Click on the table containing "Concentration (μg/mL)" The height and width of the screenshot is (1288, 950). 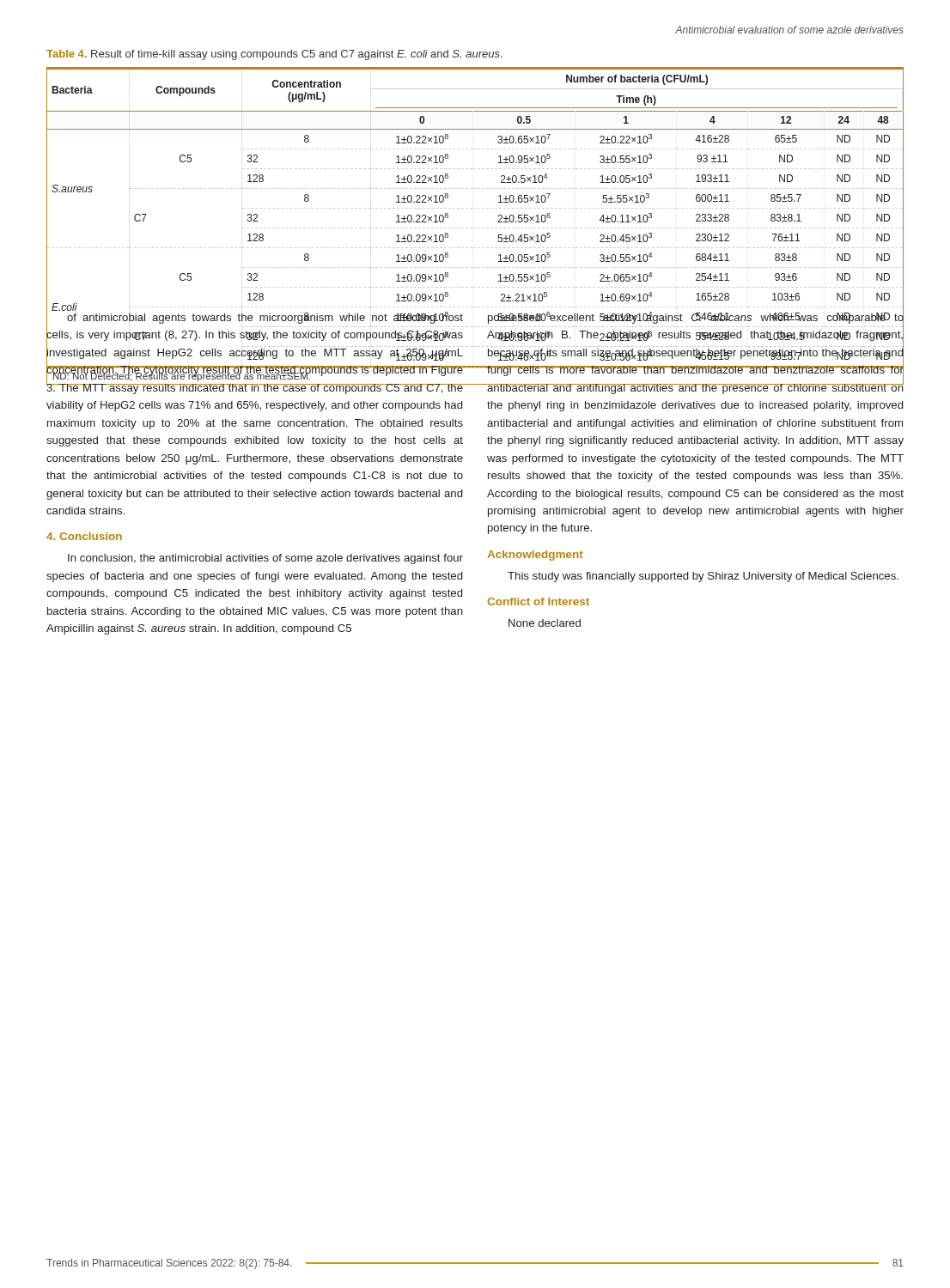[475, 226]
